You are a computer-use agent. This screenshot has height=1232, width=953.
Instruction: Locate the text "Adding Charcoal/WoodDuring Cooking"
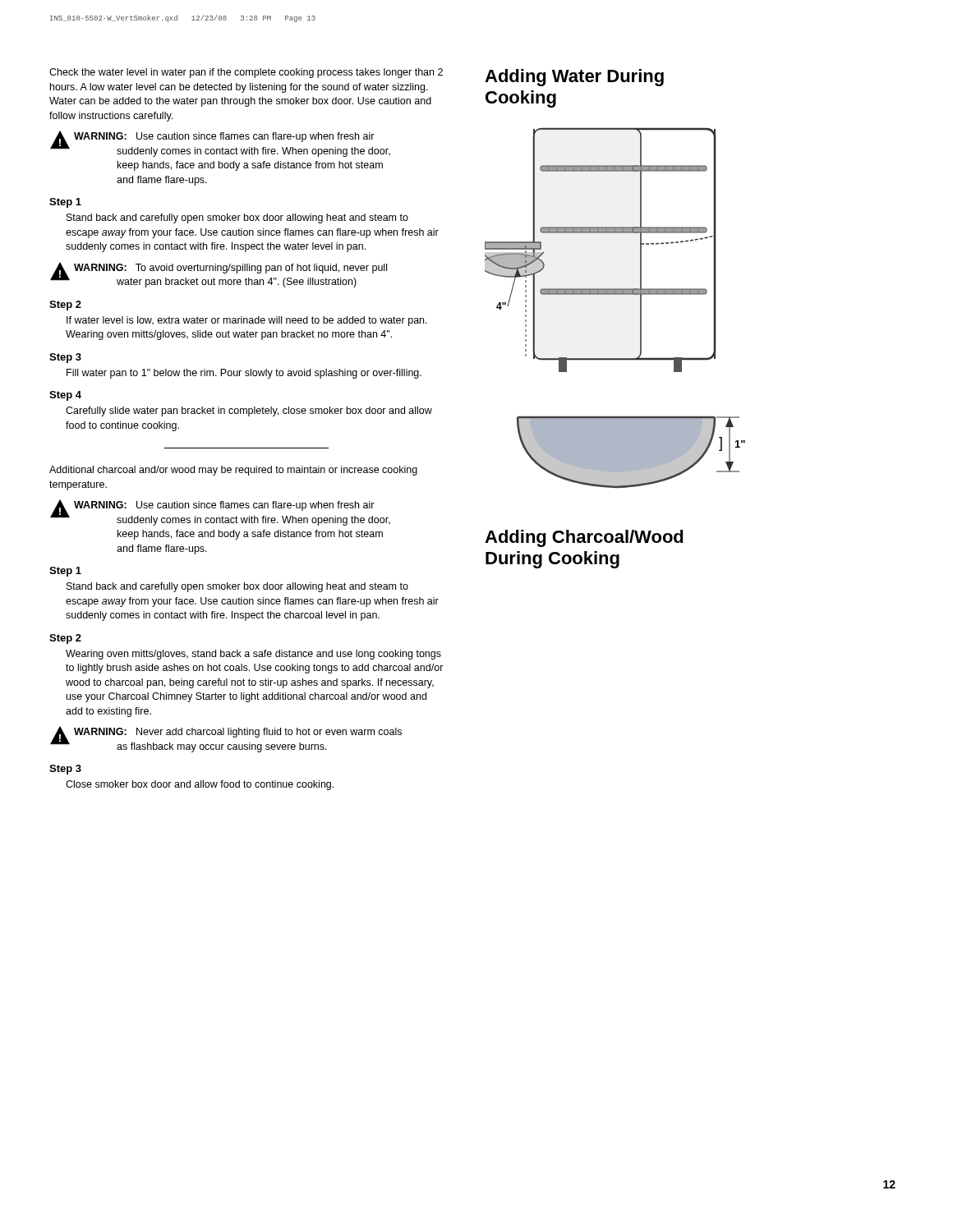584,547
